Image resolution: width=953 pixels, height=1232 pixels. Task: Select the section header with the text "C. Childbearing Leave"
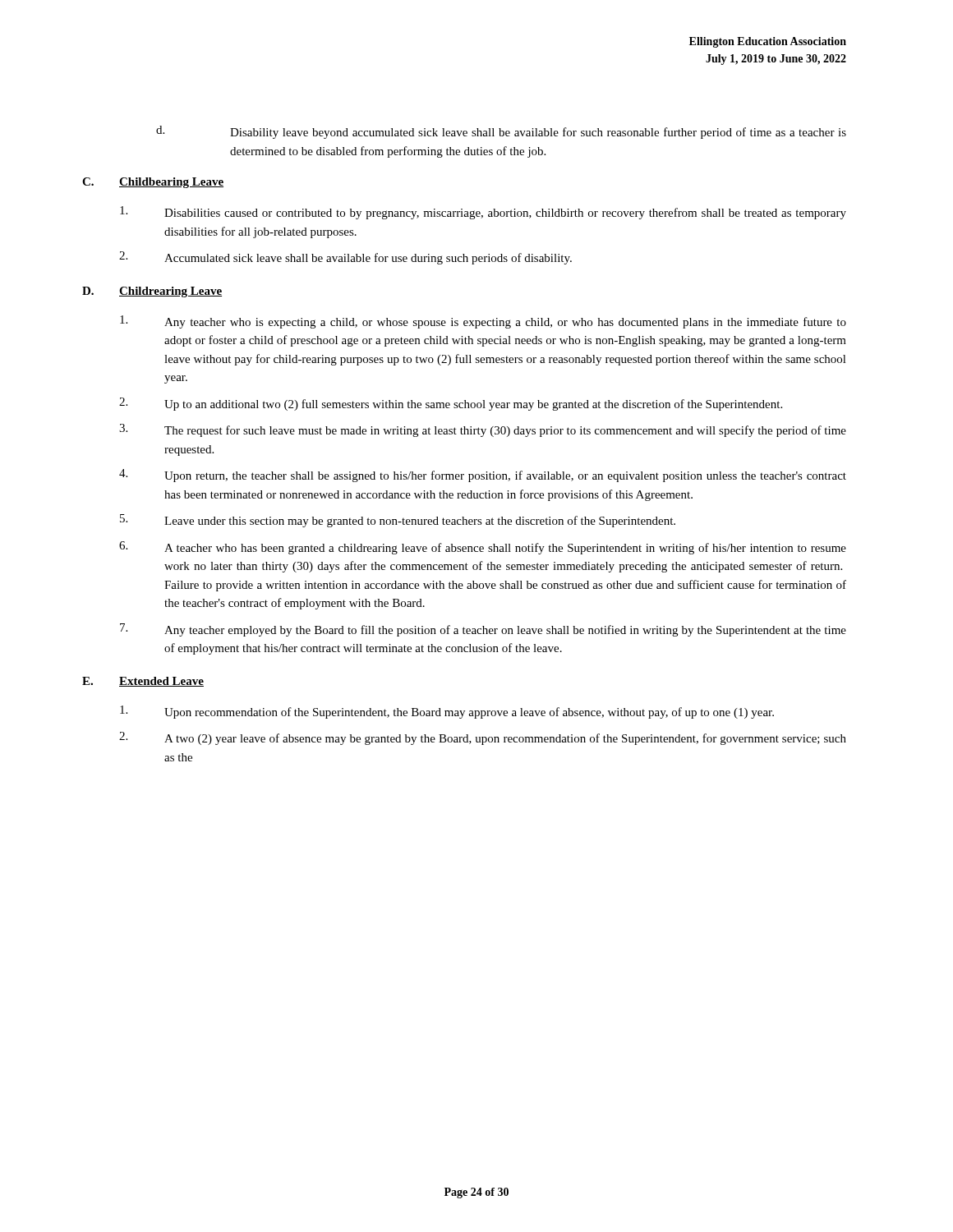click(x=153, y=183)
